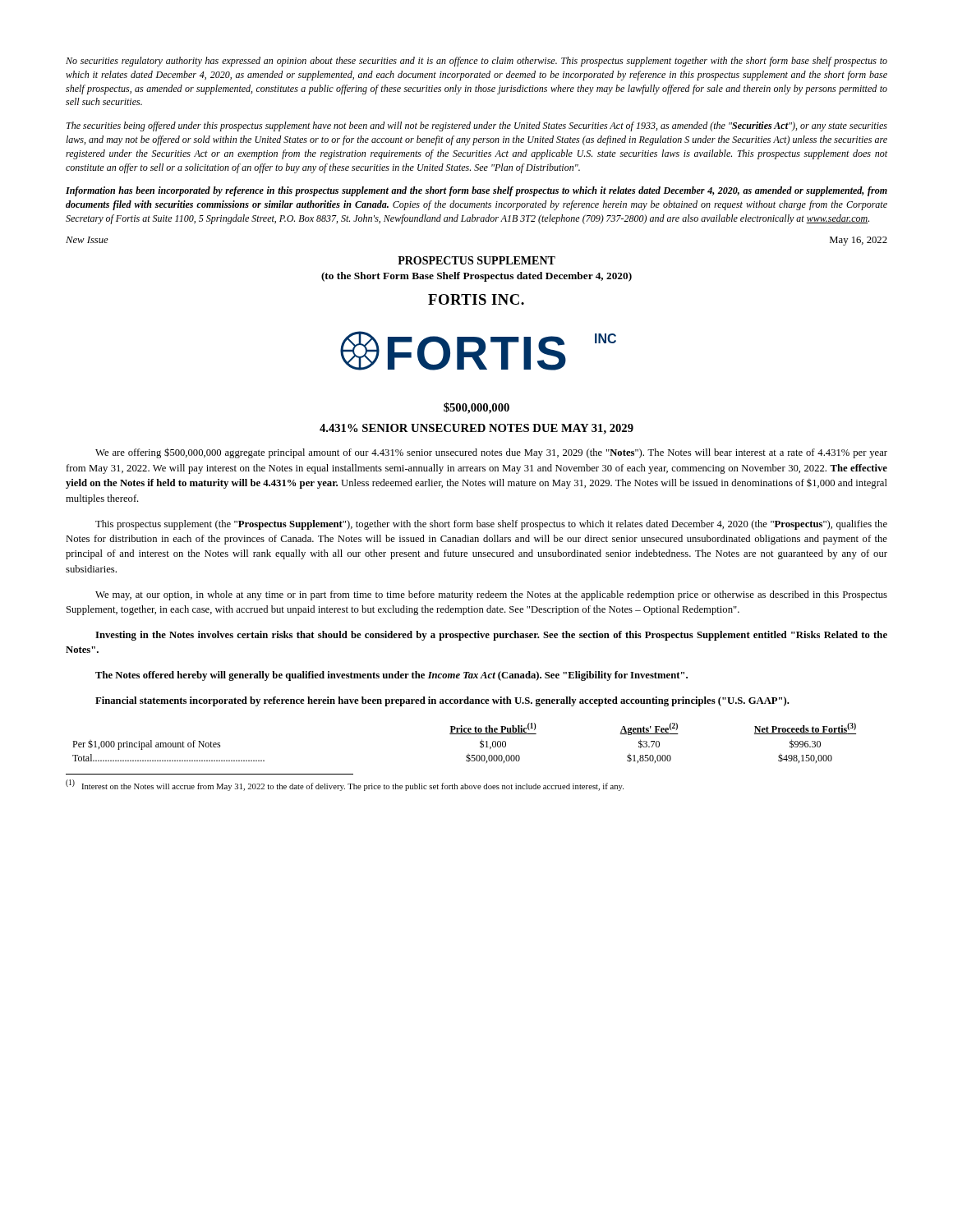The image size is (953, 1232).
Task: Select the element starting "Investing in the Notes involves certain risks that"
Action: click(x=476, y=643)
